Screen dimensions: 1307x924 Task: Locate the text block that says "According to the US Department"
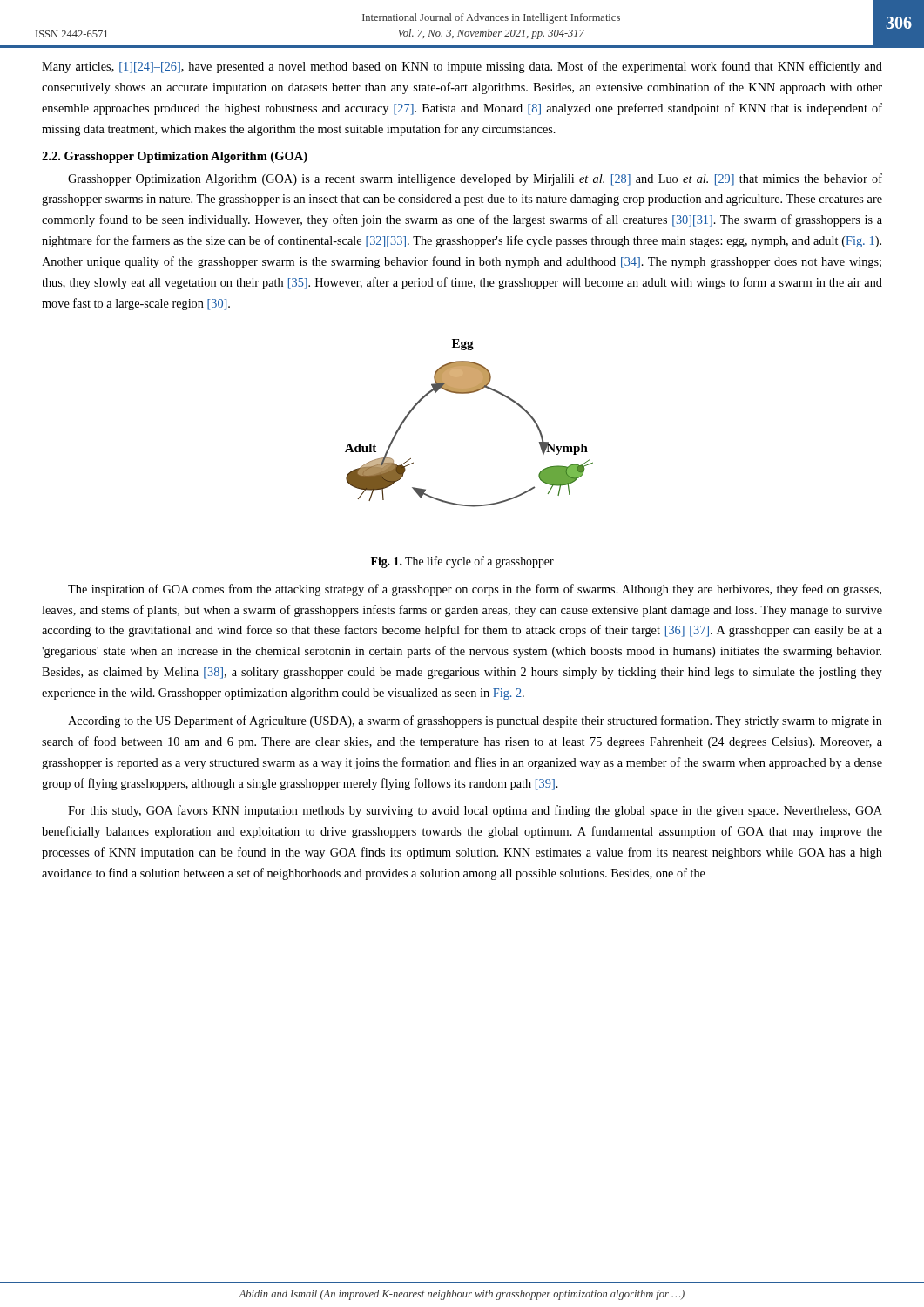coord(462,753)
